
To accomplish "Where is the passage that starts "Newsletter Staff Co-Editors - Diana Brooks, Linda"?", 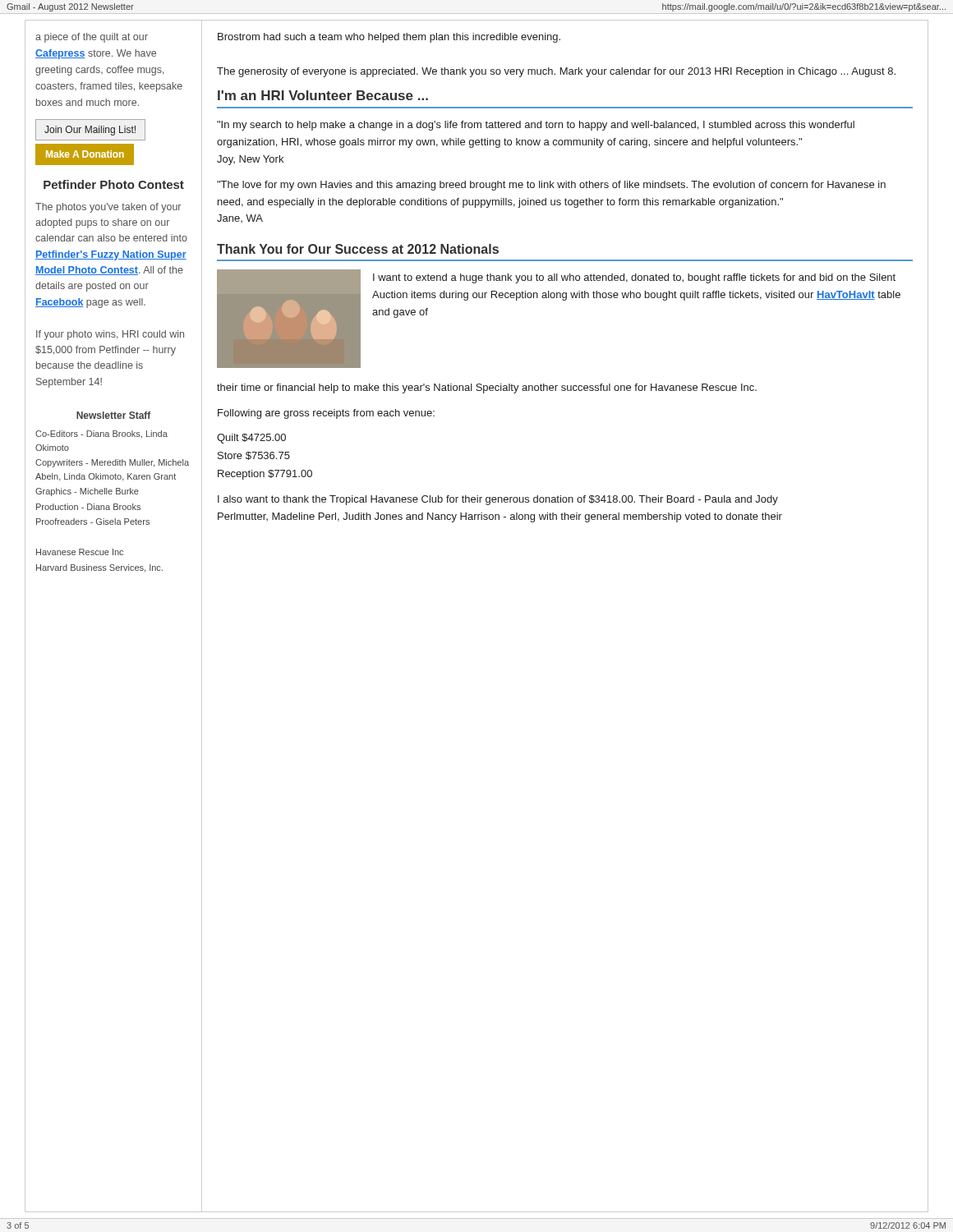I will click(x=113, y=491).
